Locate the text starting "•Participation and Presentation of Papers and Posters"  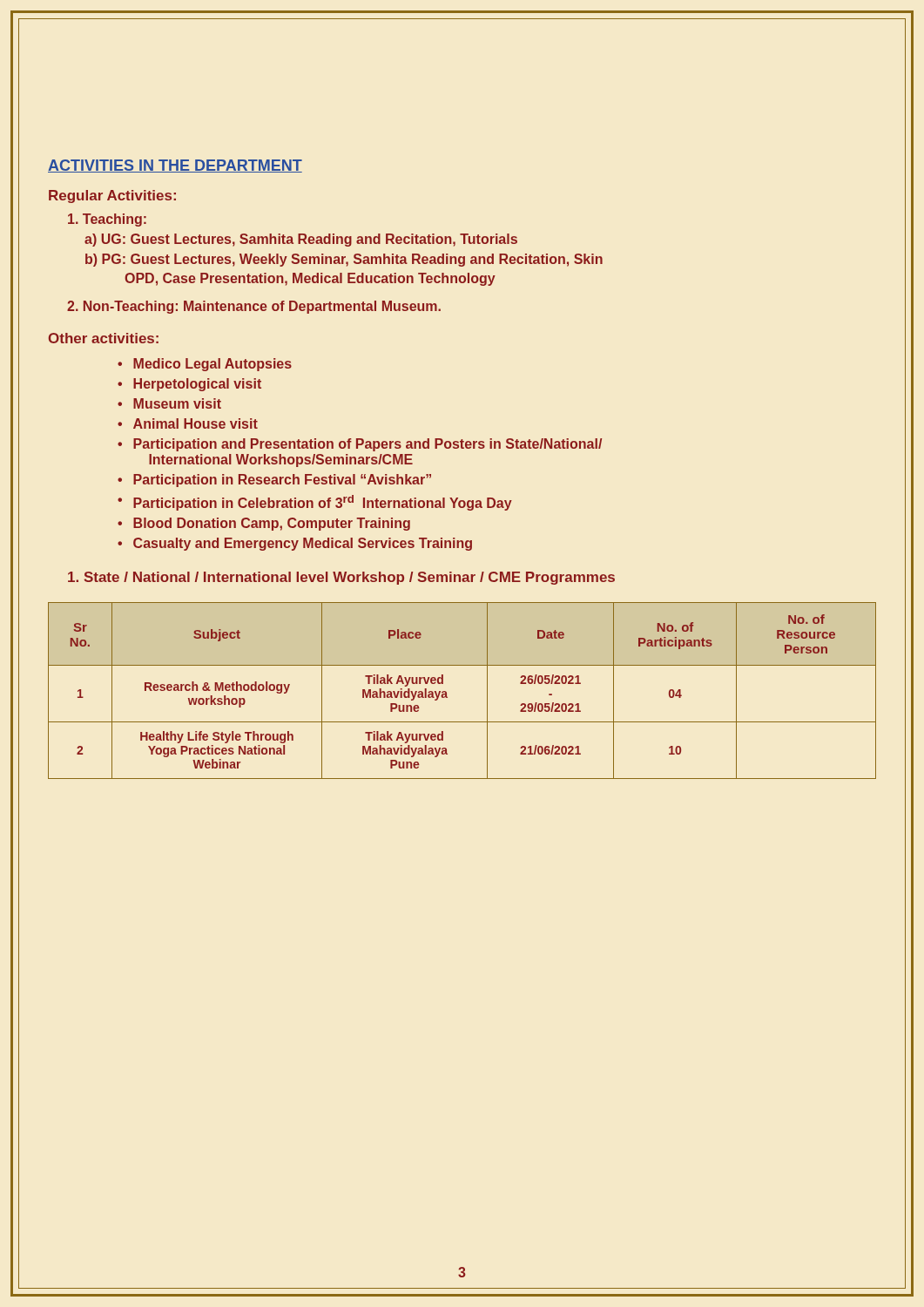click(x=360, y=452)
